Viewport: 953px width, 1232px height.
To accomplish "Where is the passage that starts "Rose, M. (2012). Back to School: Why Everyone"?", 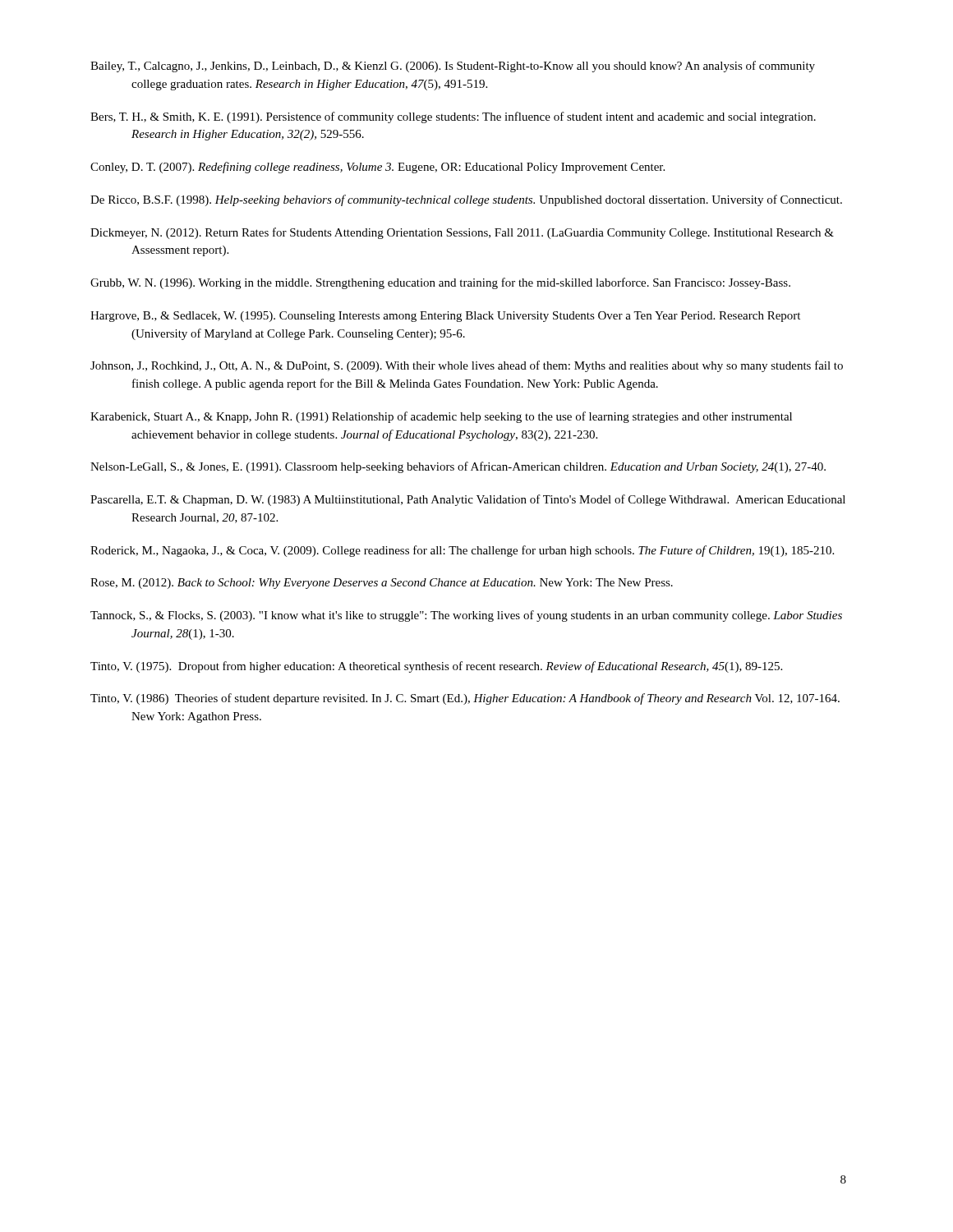I will pyautogui.click(x=382, y=583).
